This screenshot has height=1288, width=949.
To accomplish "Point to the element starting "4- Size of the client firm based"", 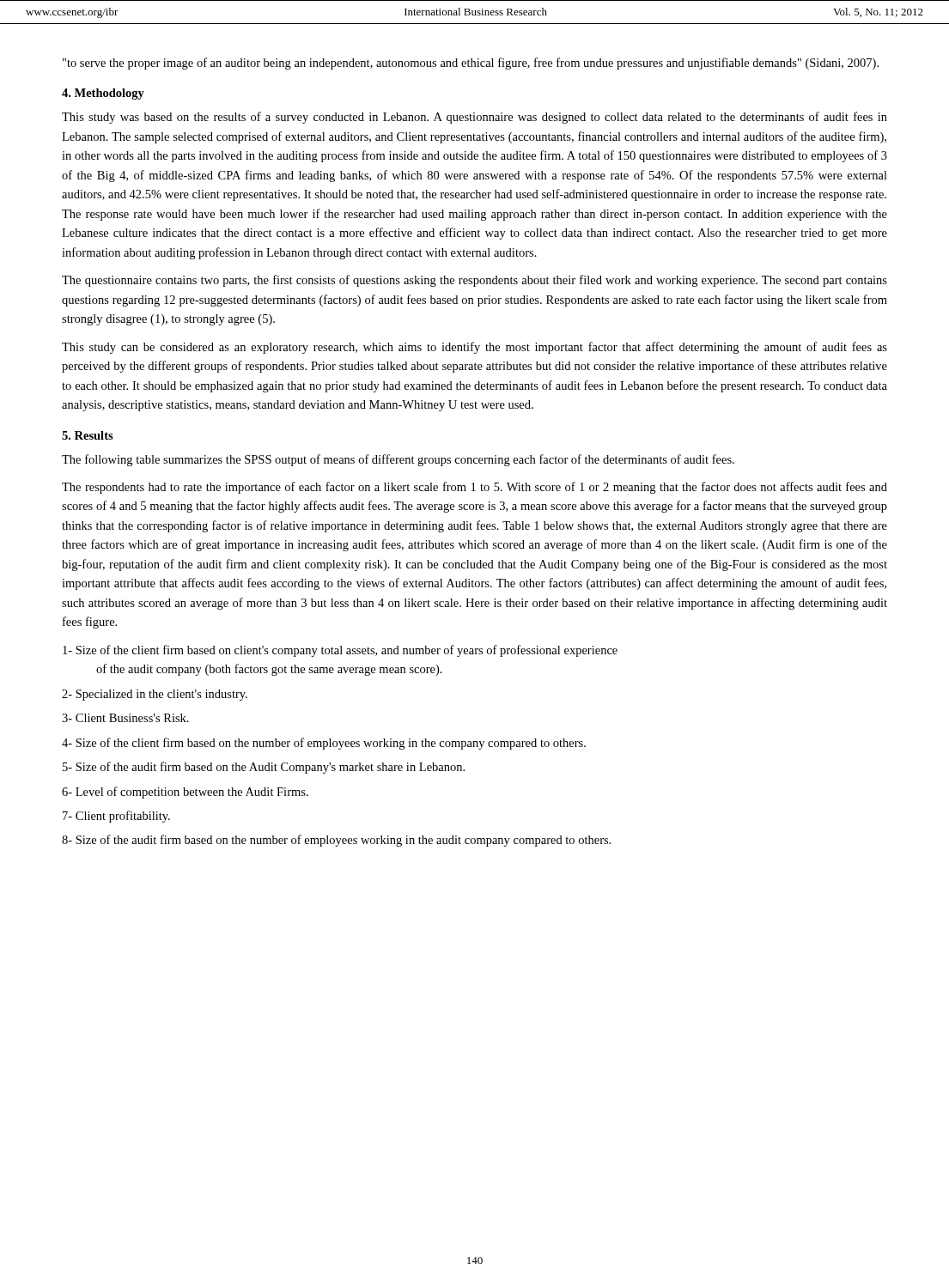I will click(324, 742).
